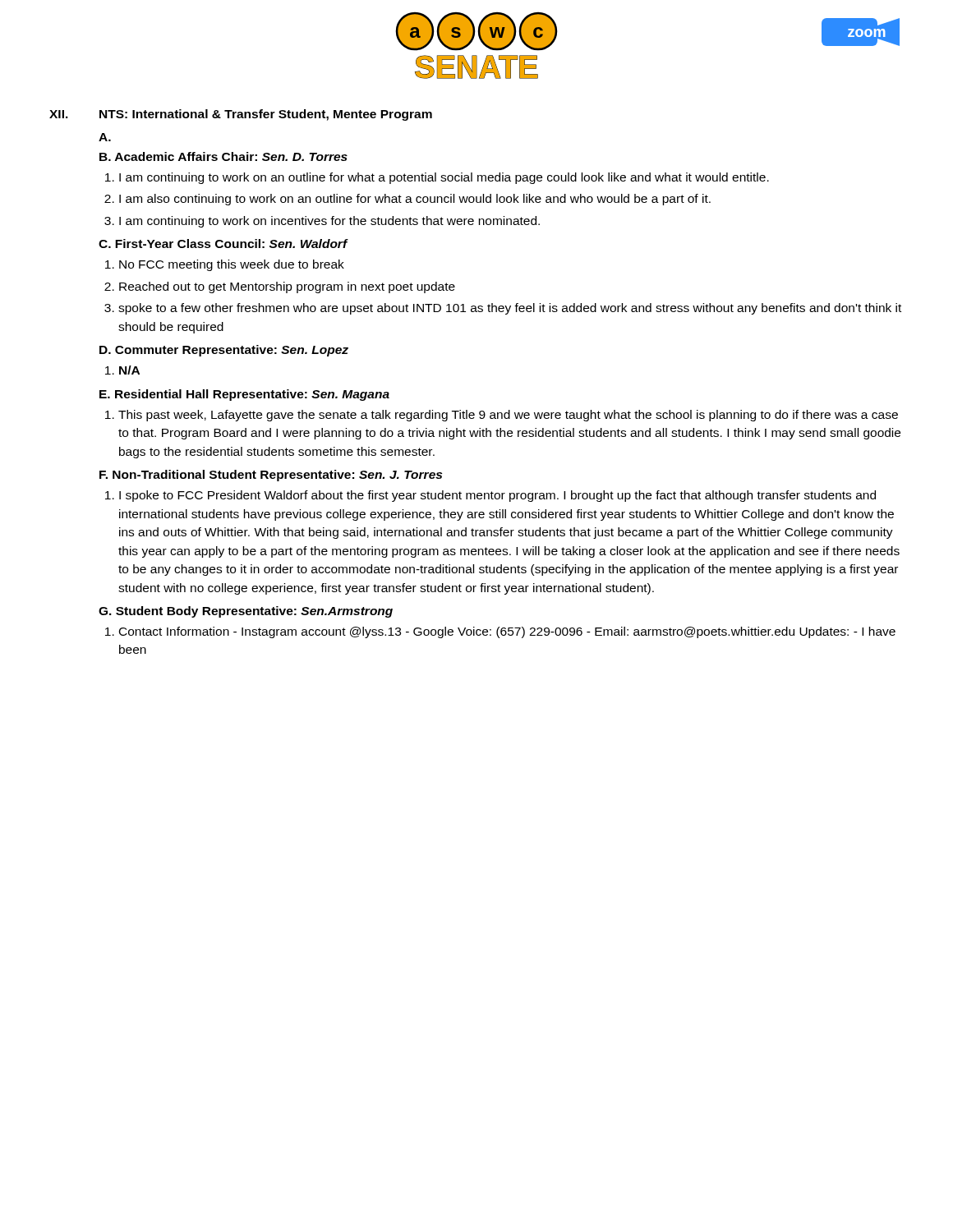The height and width of the screenshot is (1232, 953).
Task: Select the list item containing "C. First-Year Class Council: Sen. Waldorf"
Action: click(x=223, y=244)
